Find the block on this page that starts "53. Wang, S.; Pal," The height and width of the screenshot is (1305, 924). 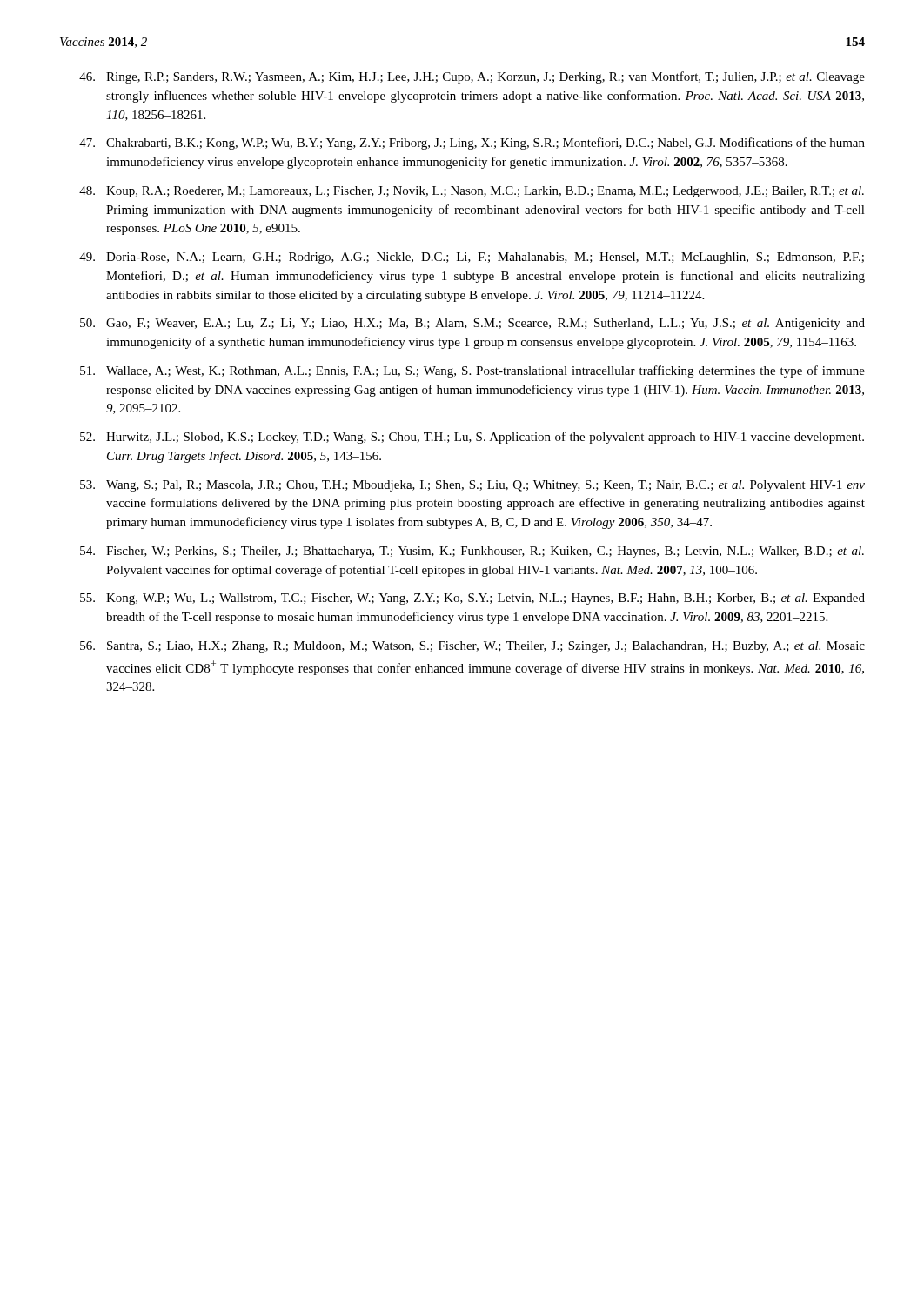[462, 504]
